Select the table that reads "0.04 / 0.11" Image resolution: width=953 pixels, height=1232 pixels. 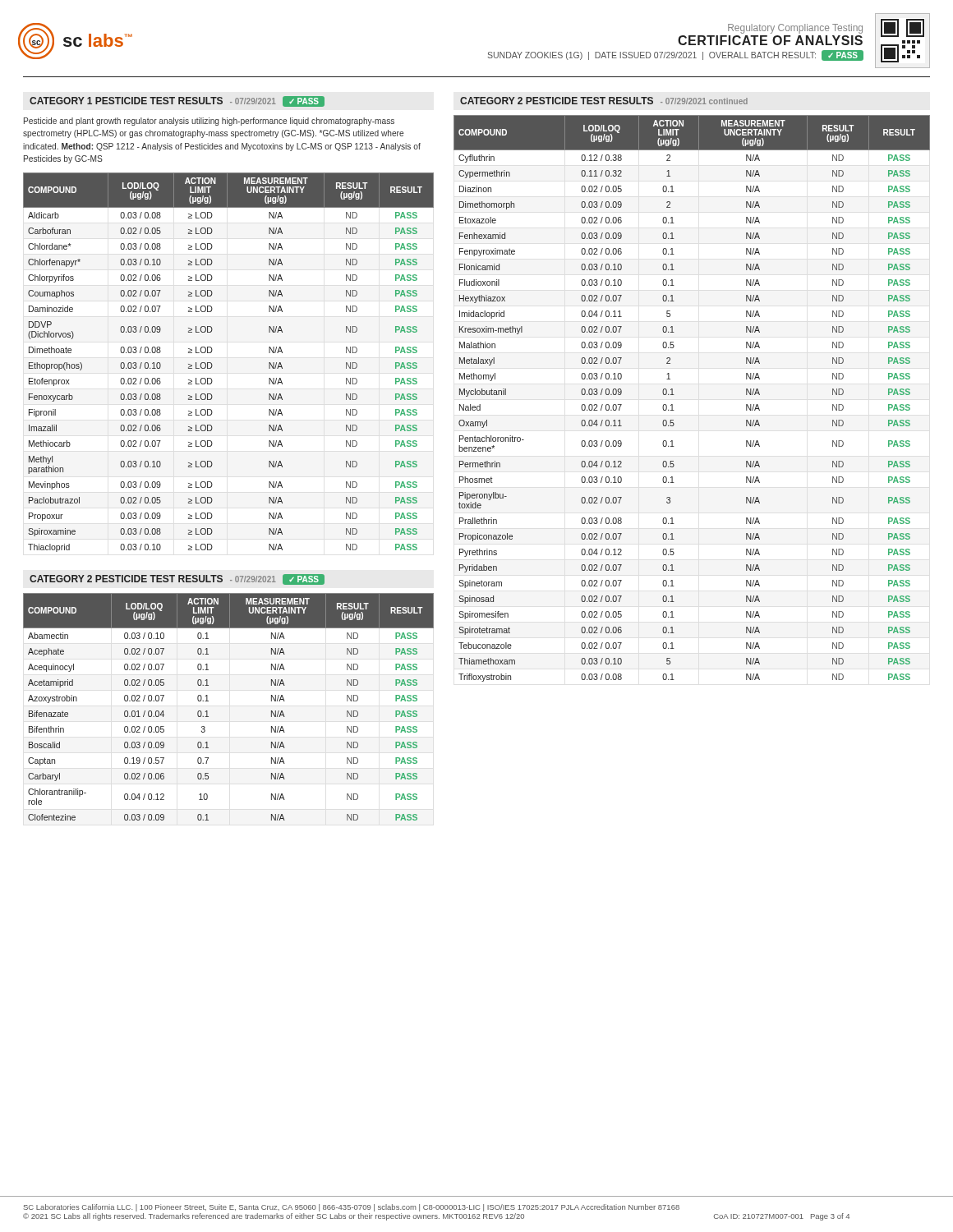[692, 400]
